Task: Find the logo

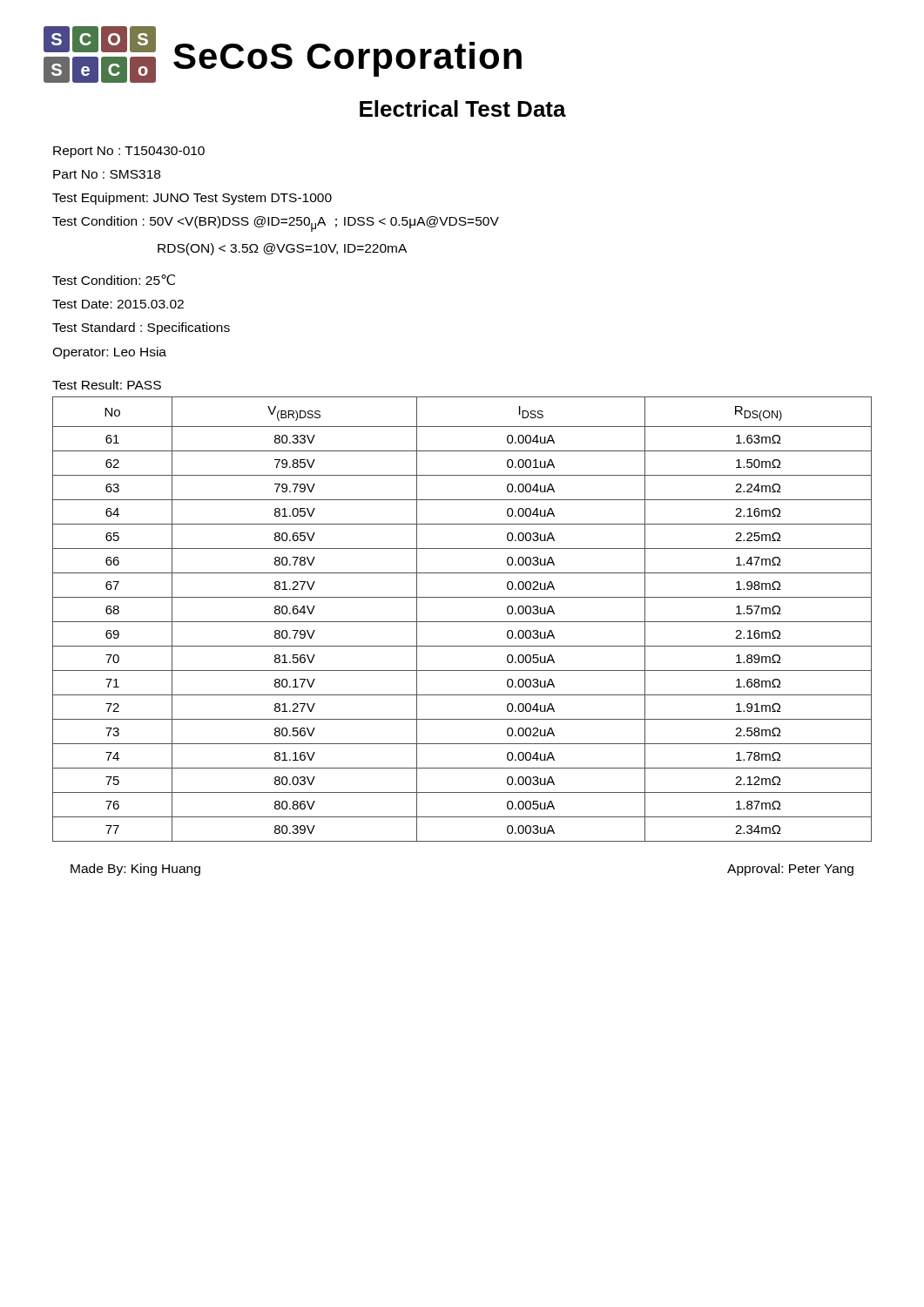Action: [108, 57]
